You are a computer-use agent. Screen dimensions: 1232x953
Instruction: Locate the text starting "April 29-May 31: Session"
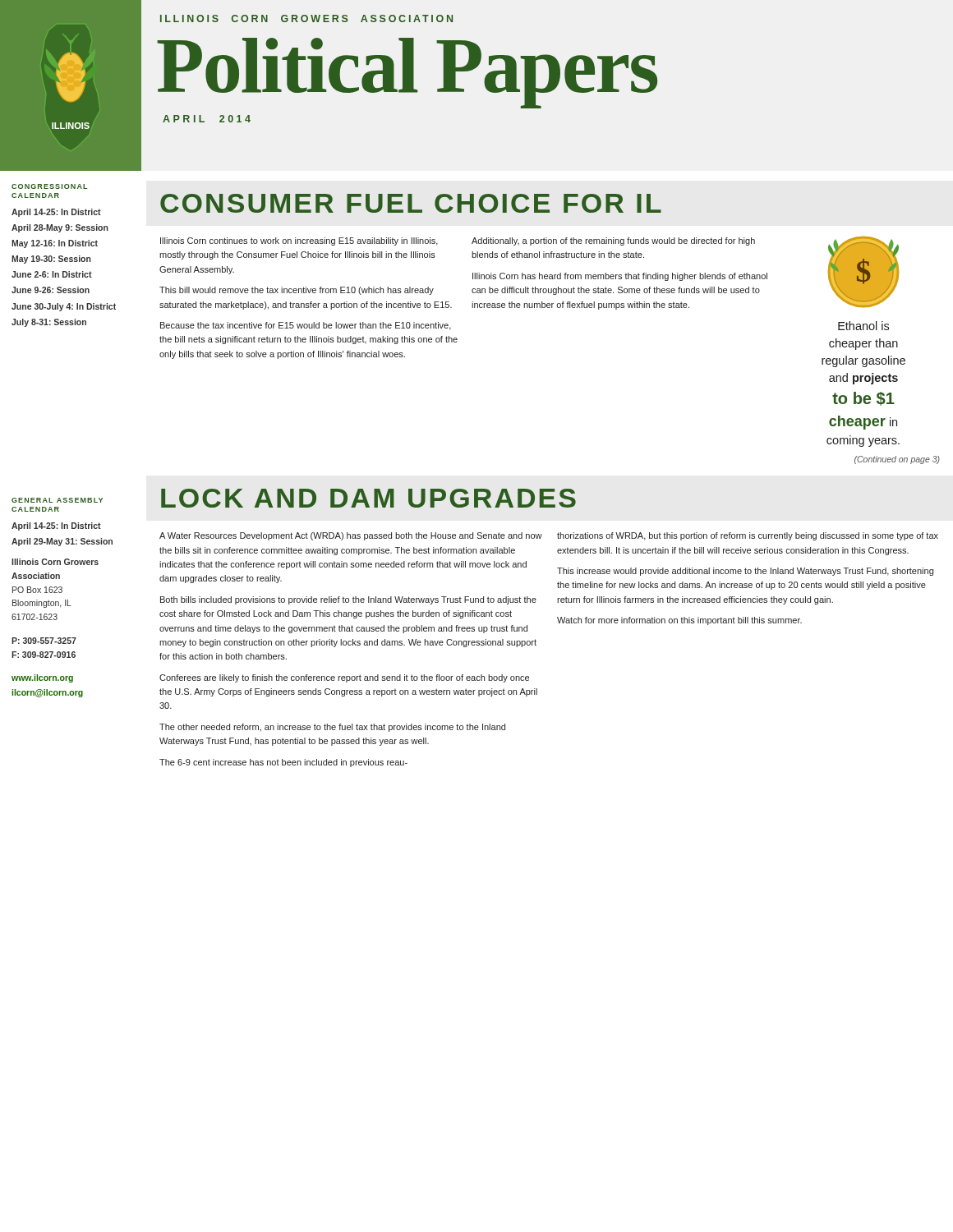coord(62,541)
